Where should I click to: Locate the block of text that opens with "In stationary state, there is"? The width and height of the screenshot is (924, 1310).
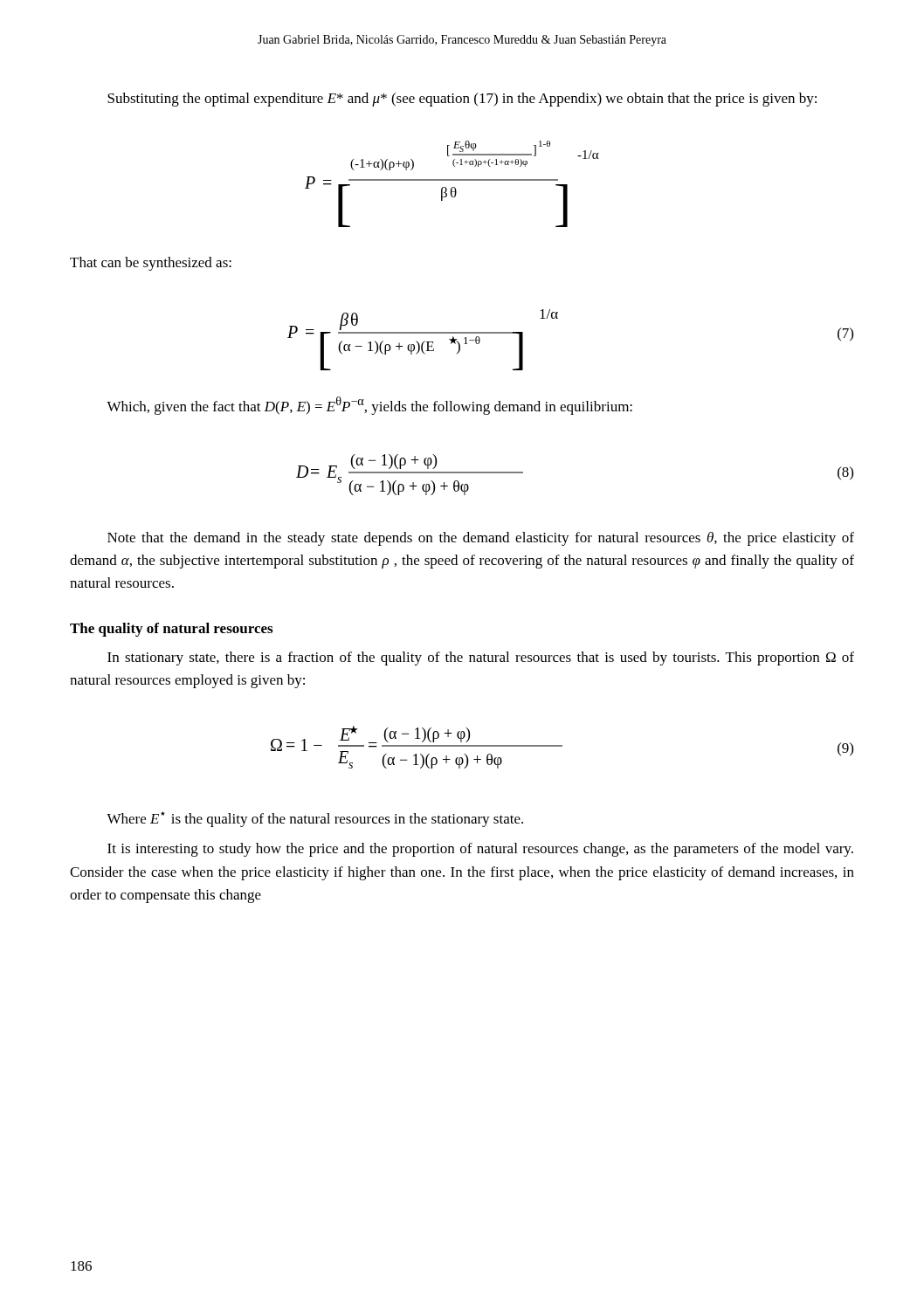462,669
